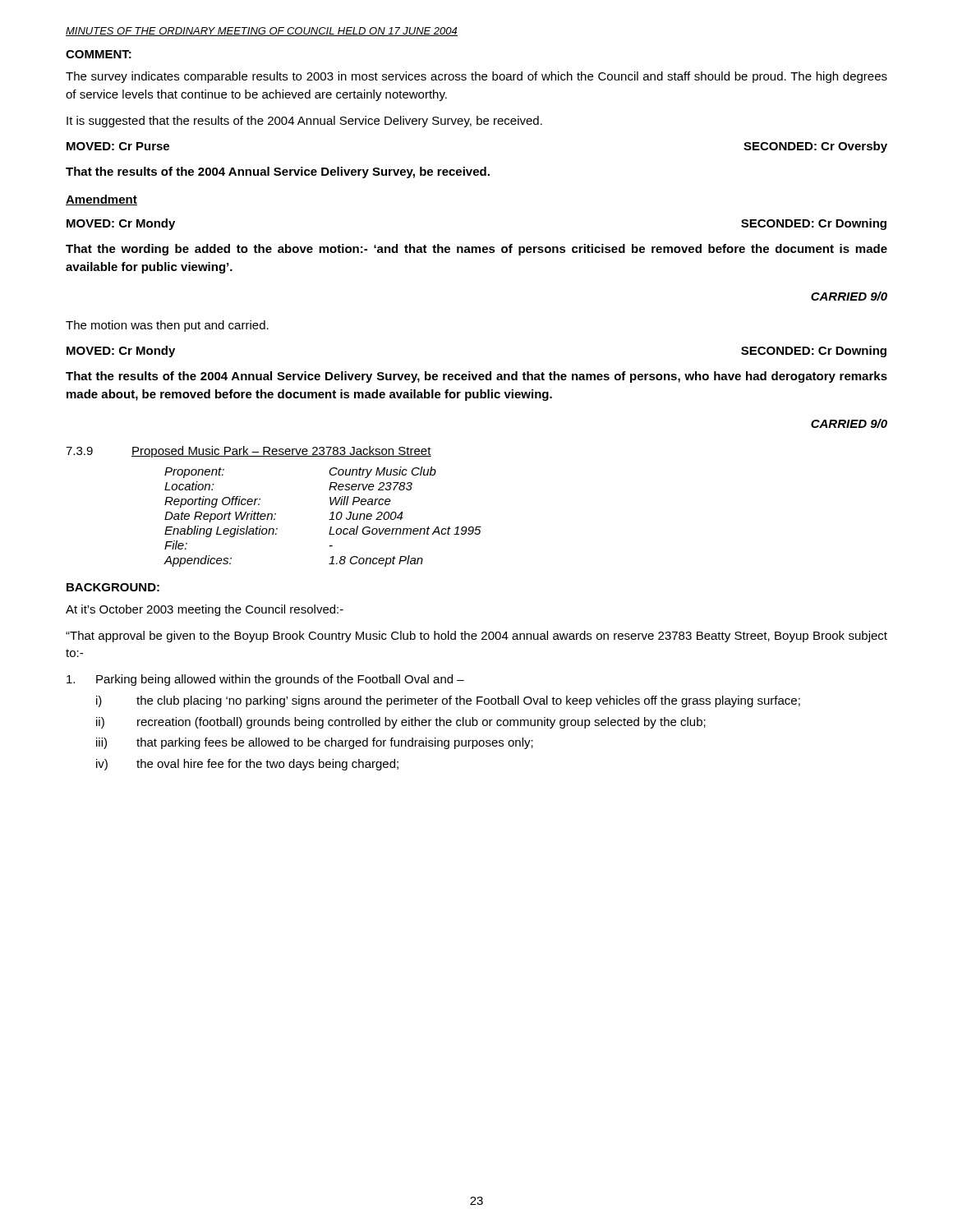Locate the text block with the text "“That approval be given"

[x=476, y=644]
